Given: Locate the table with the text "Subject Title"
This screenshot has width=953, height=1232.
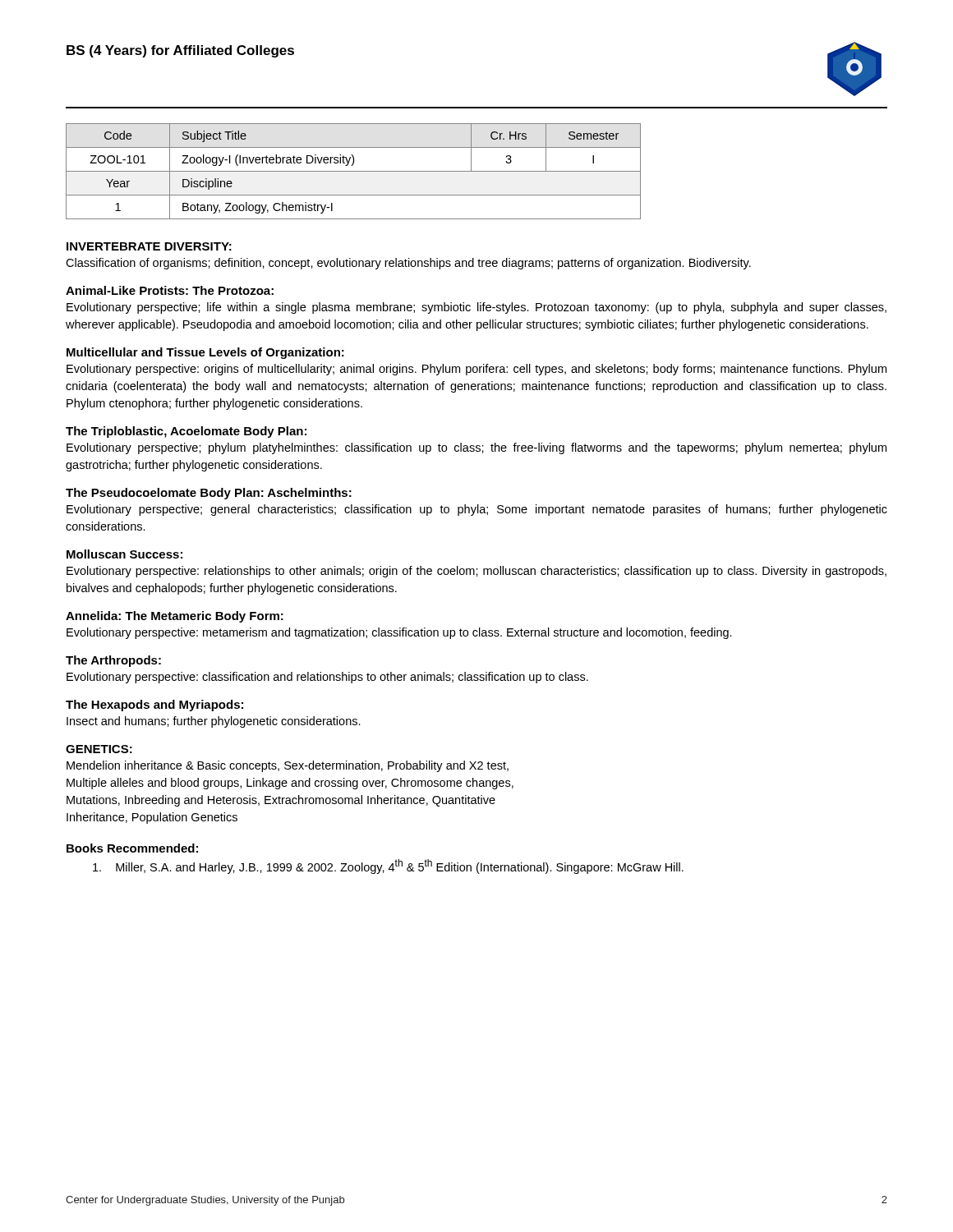Looking at the screenshot, I should point(476,171).
